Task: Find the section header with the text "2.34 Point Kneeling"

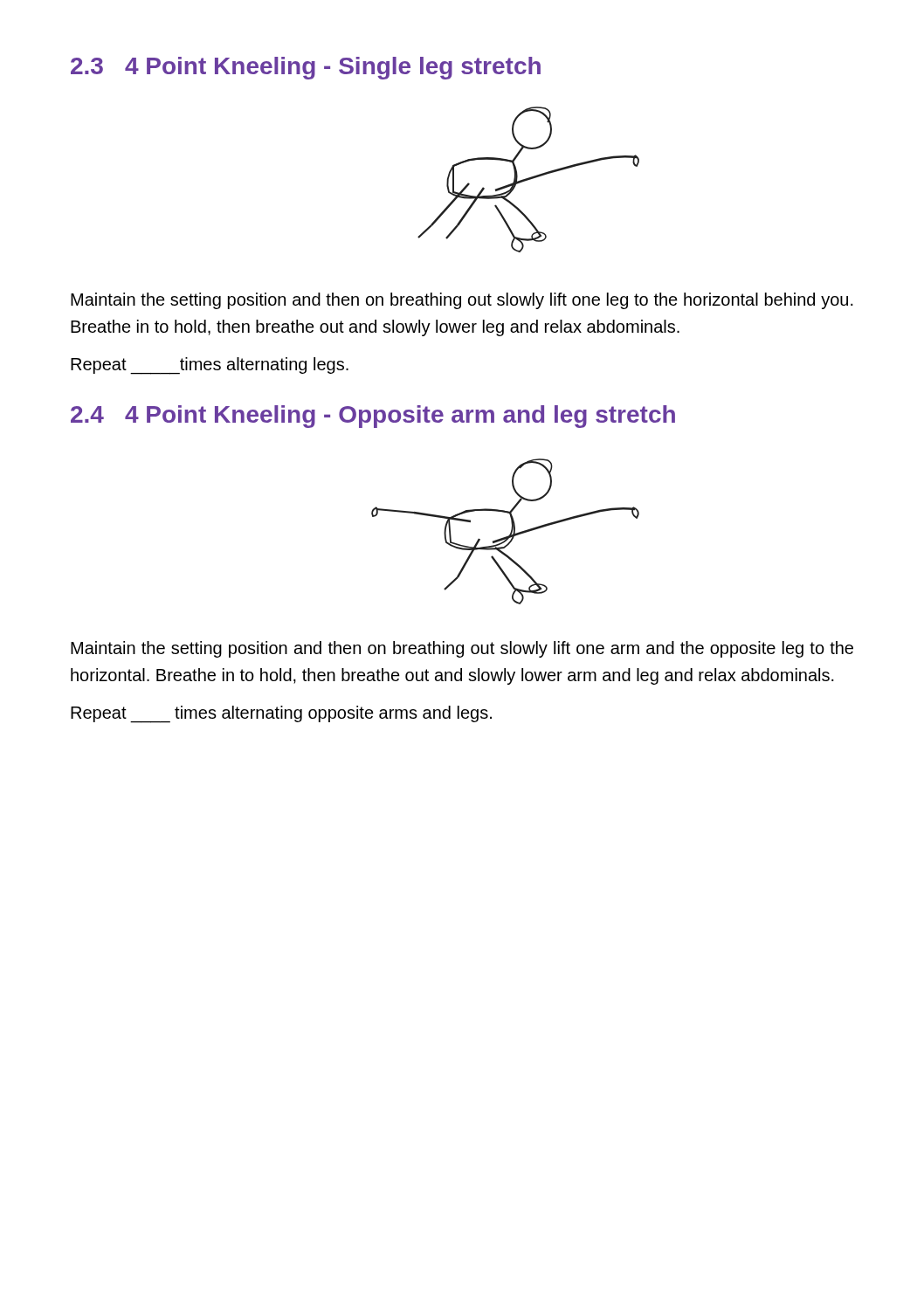Action: point(306,66)
